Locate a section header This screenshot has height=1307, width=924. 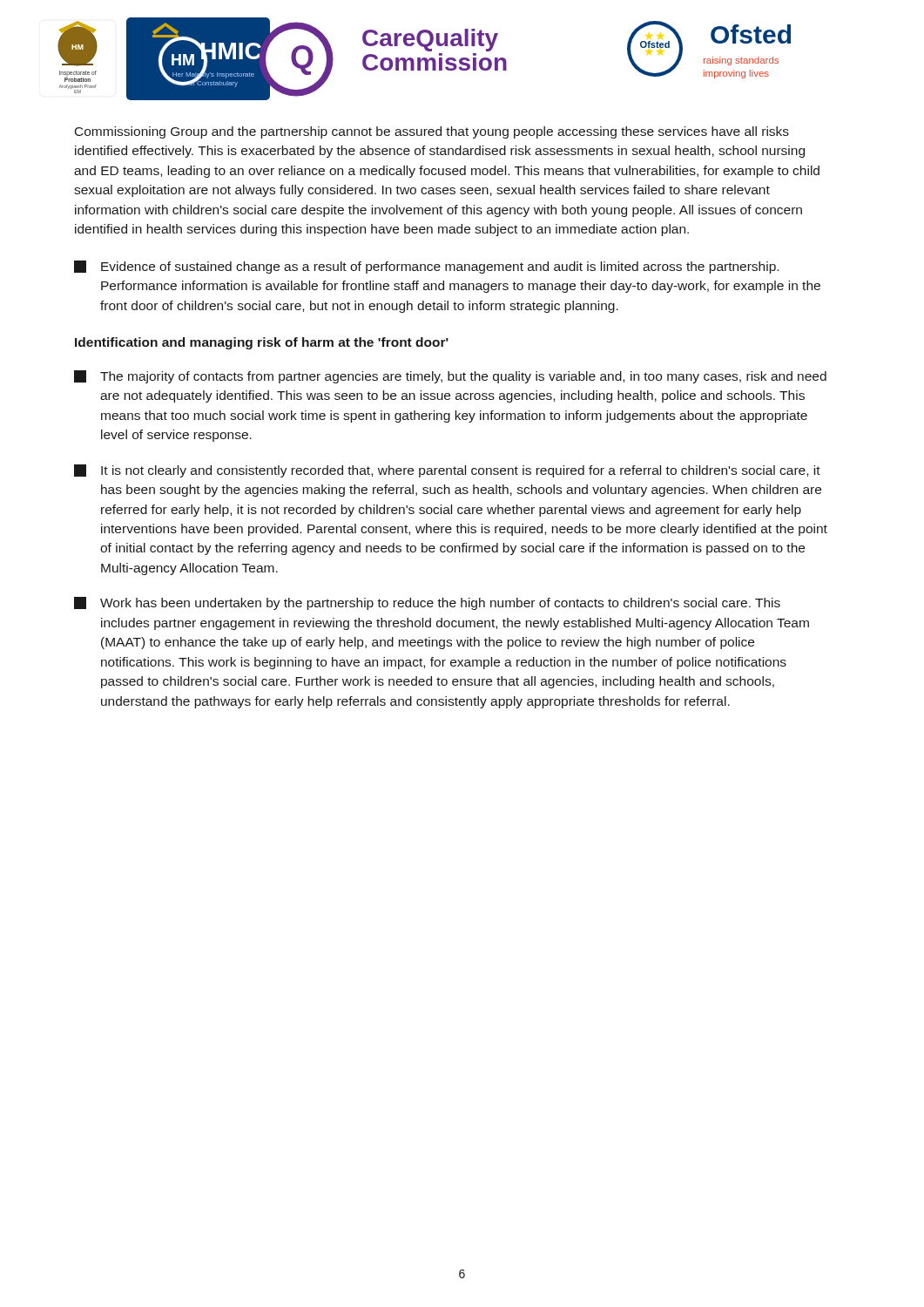point(261,342)
